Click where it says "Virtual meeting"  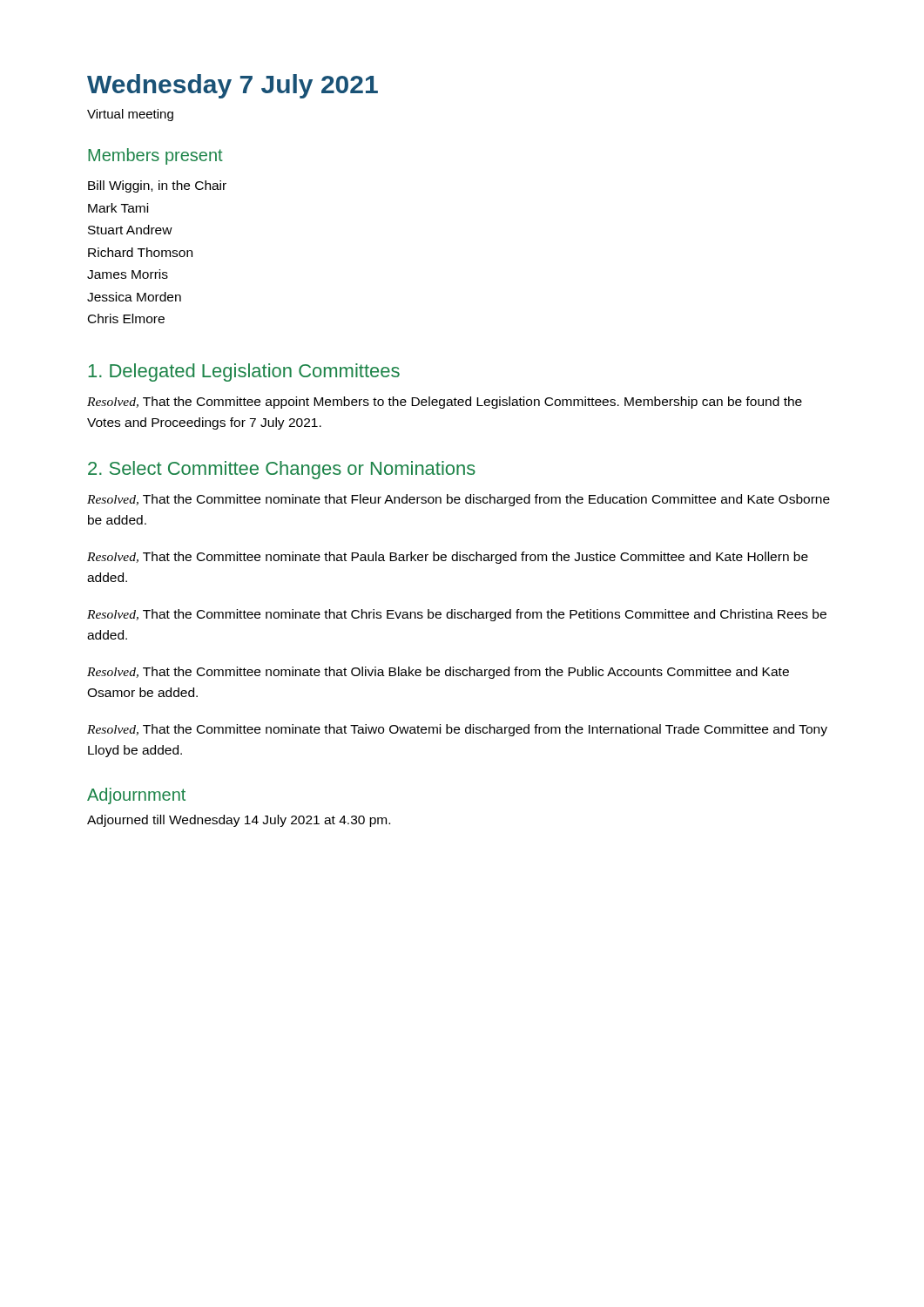coord(131,114)
